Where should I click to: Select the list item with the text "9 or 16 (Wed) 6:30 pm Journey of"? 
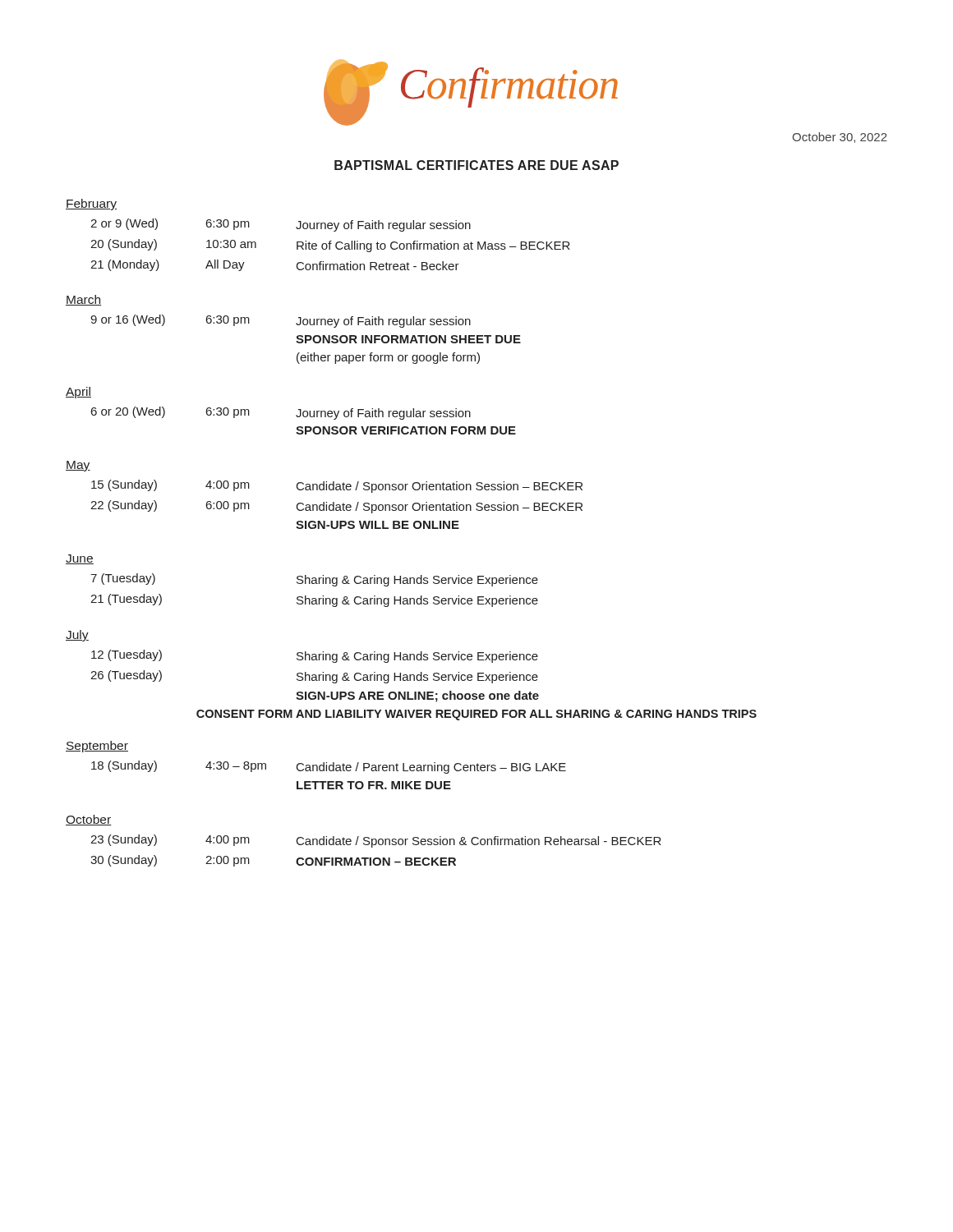[489, 339]
